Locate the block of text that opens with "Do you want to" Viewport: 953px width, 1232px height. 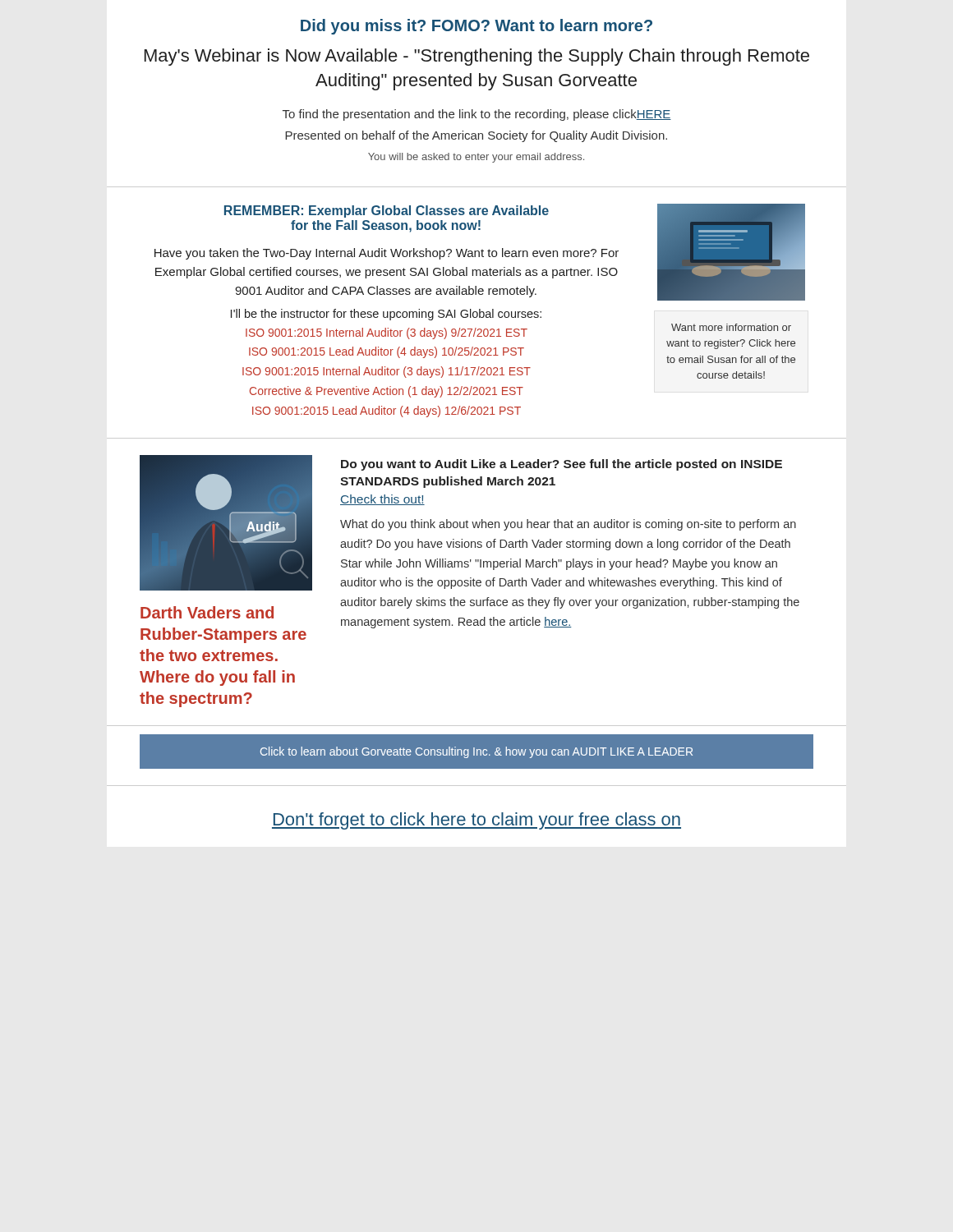pyautogui.click(x=561, y=481)
